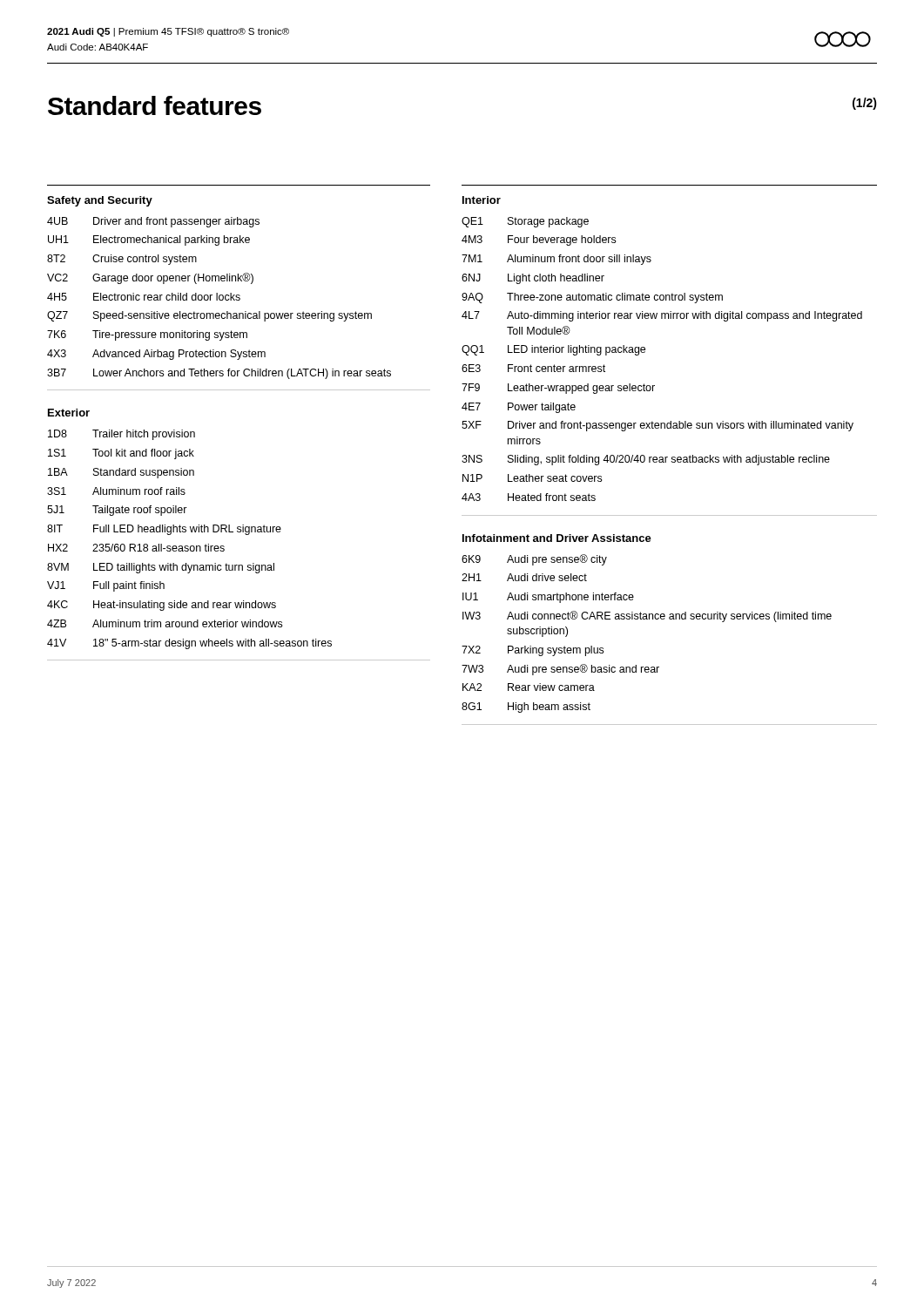Click on the list item with the text "VJ1 Full paint finish"
The height and width of the screenshot is (1307, 924).
click(106, 586)
